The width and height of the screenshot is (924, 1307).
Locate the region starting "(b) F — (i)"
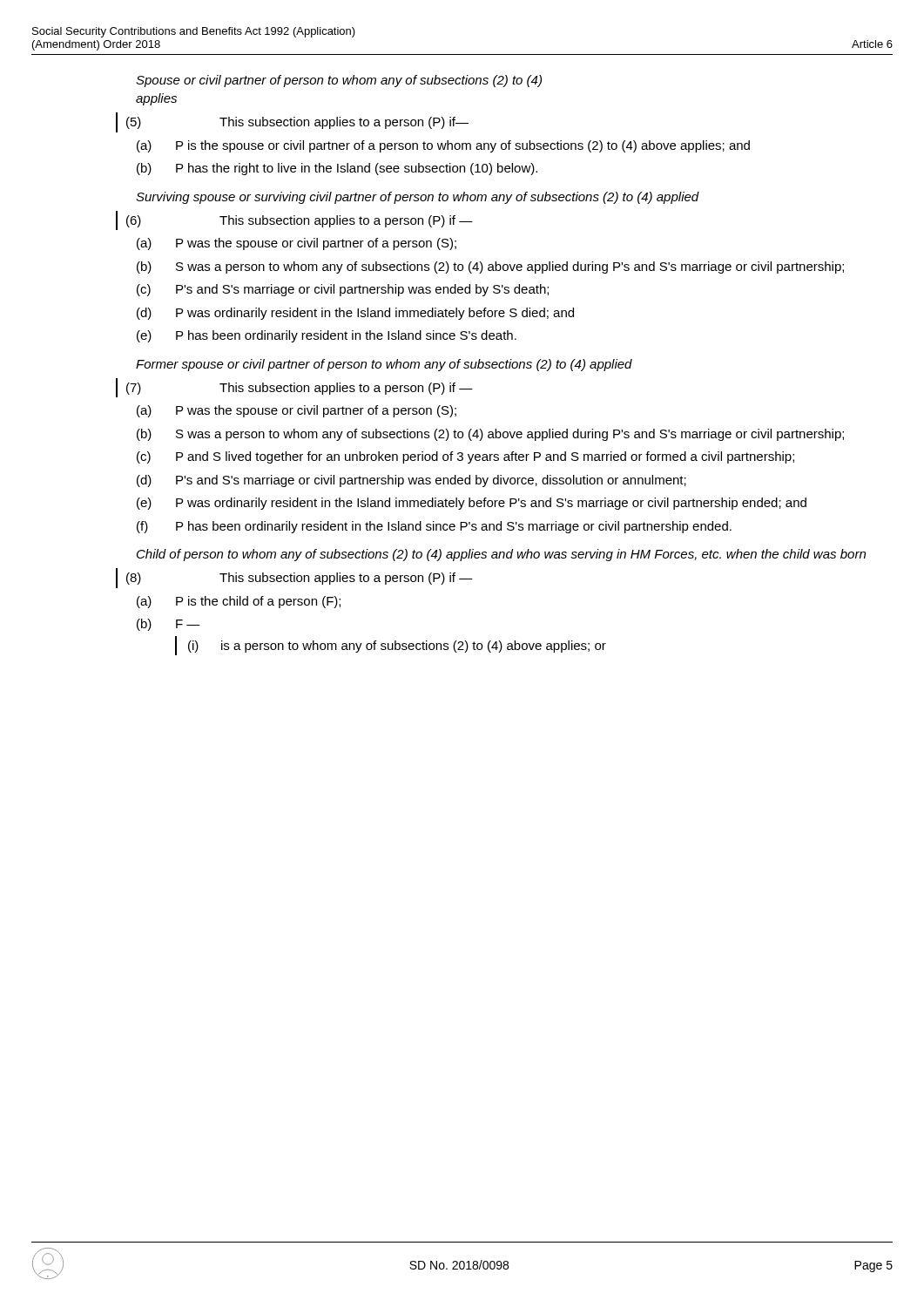click(x=514, y=635)
